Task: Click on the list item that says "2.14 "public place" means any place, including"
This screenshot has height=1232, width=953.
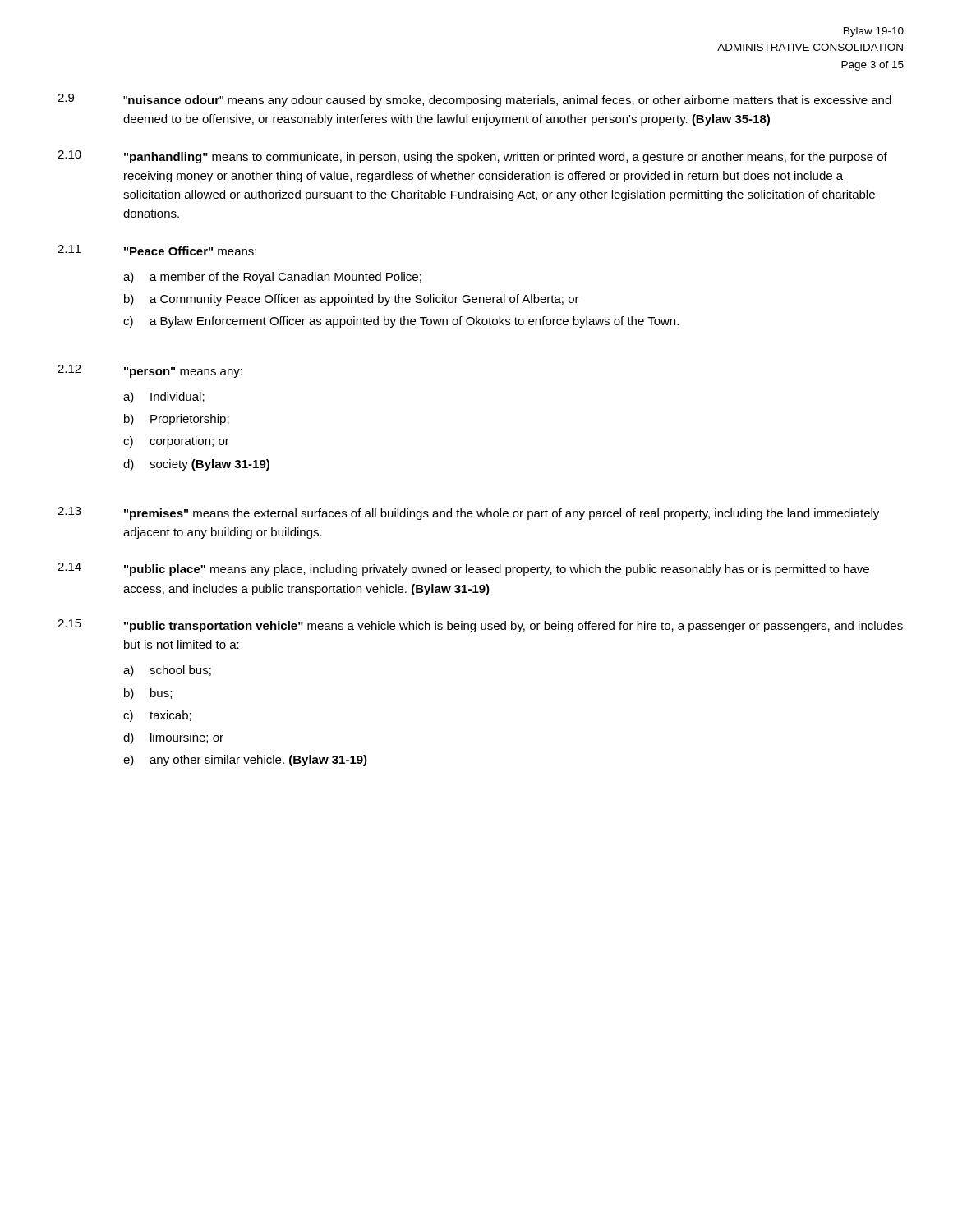Action: (481, 579)
